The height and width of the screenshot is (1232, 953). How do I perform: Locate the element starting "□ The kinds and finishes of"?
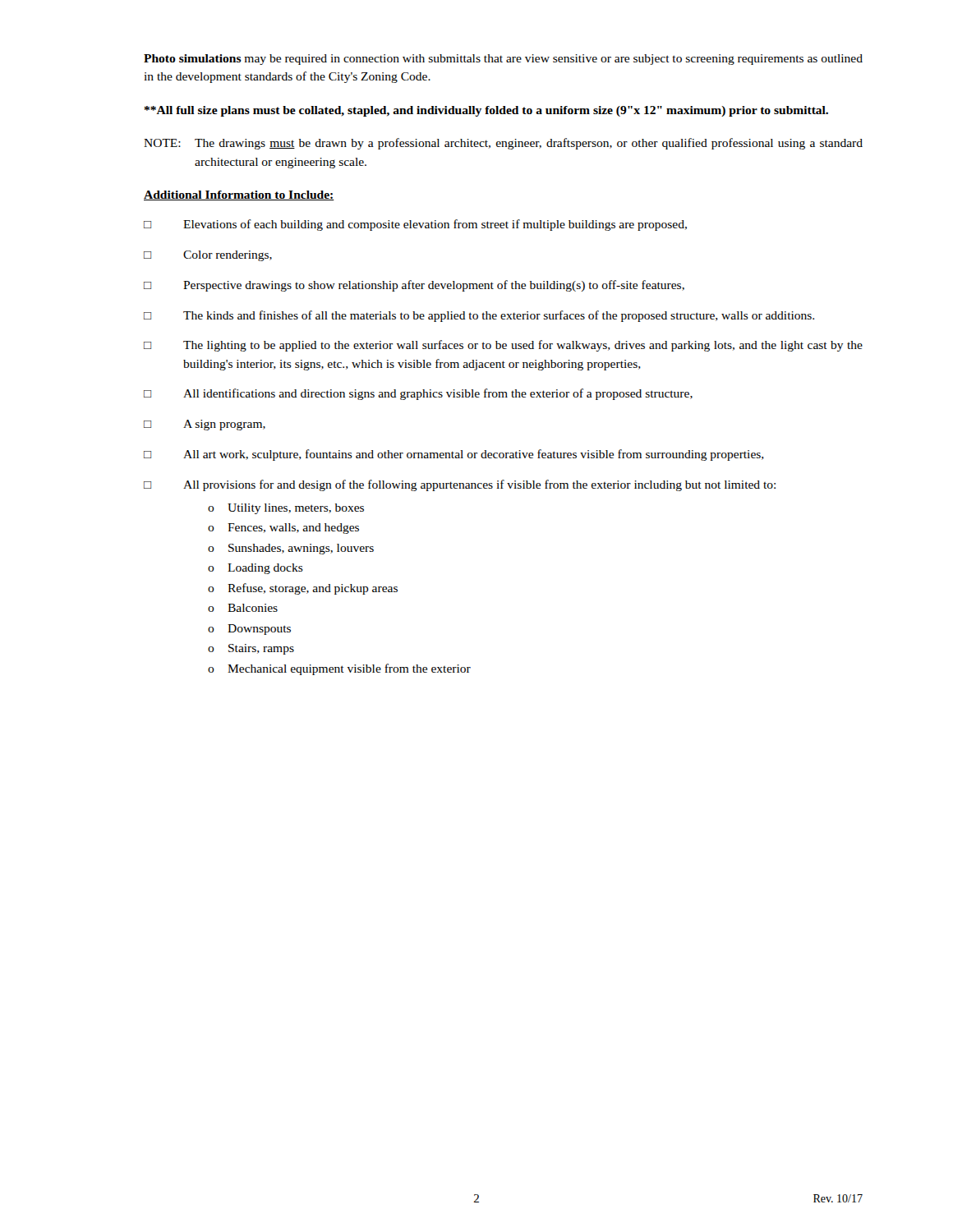click(503, 315)
